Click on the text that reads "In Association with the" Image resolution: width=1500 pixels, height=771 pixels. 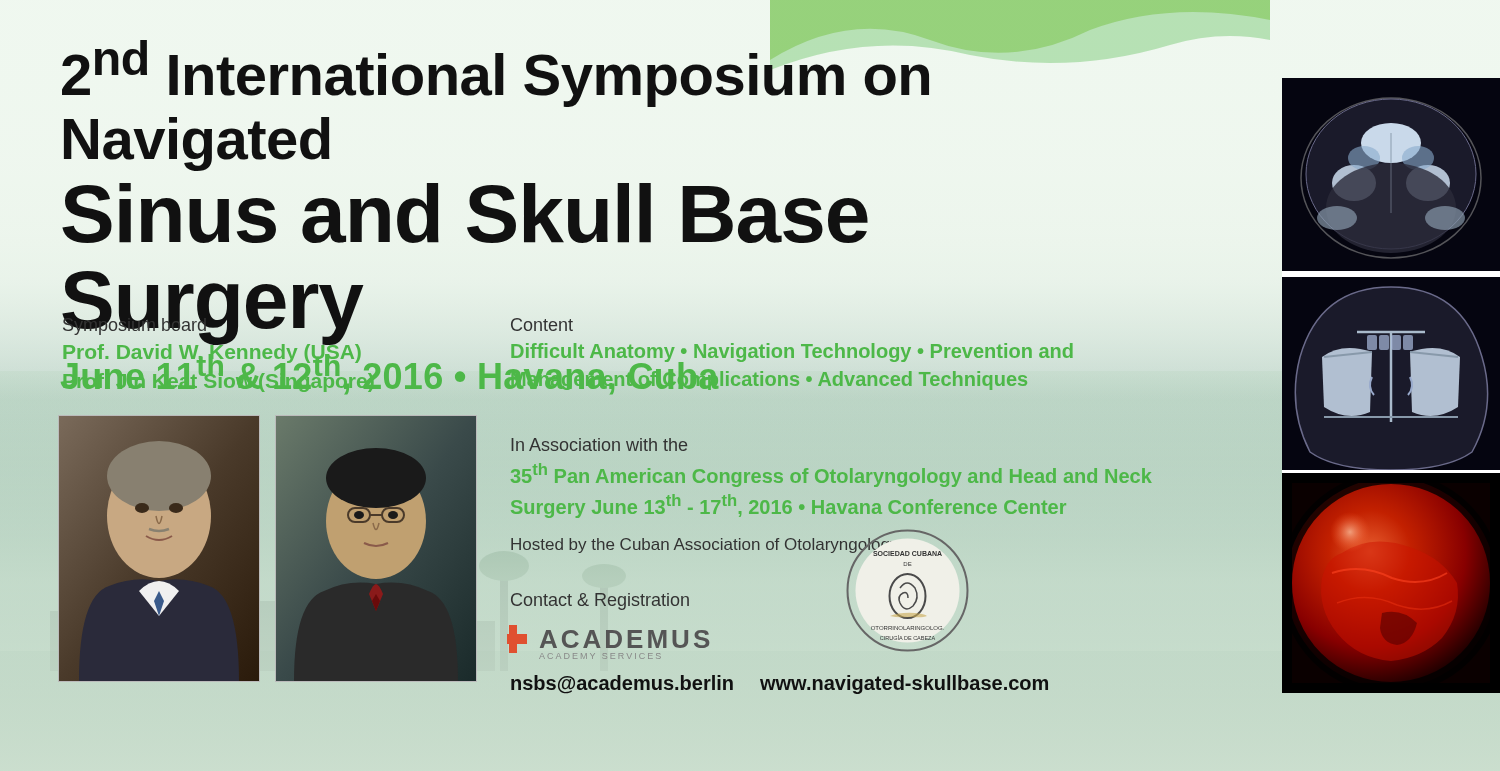pos(599,445)
